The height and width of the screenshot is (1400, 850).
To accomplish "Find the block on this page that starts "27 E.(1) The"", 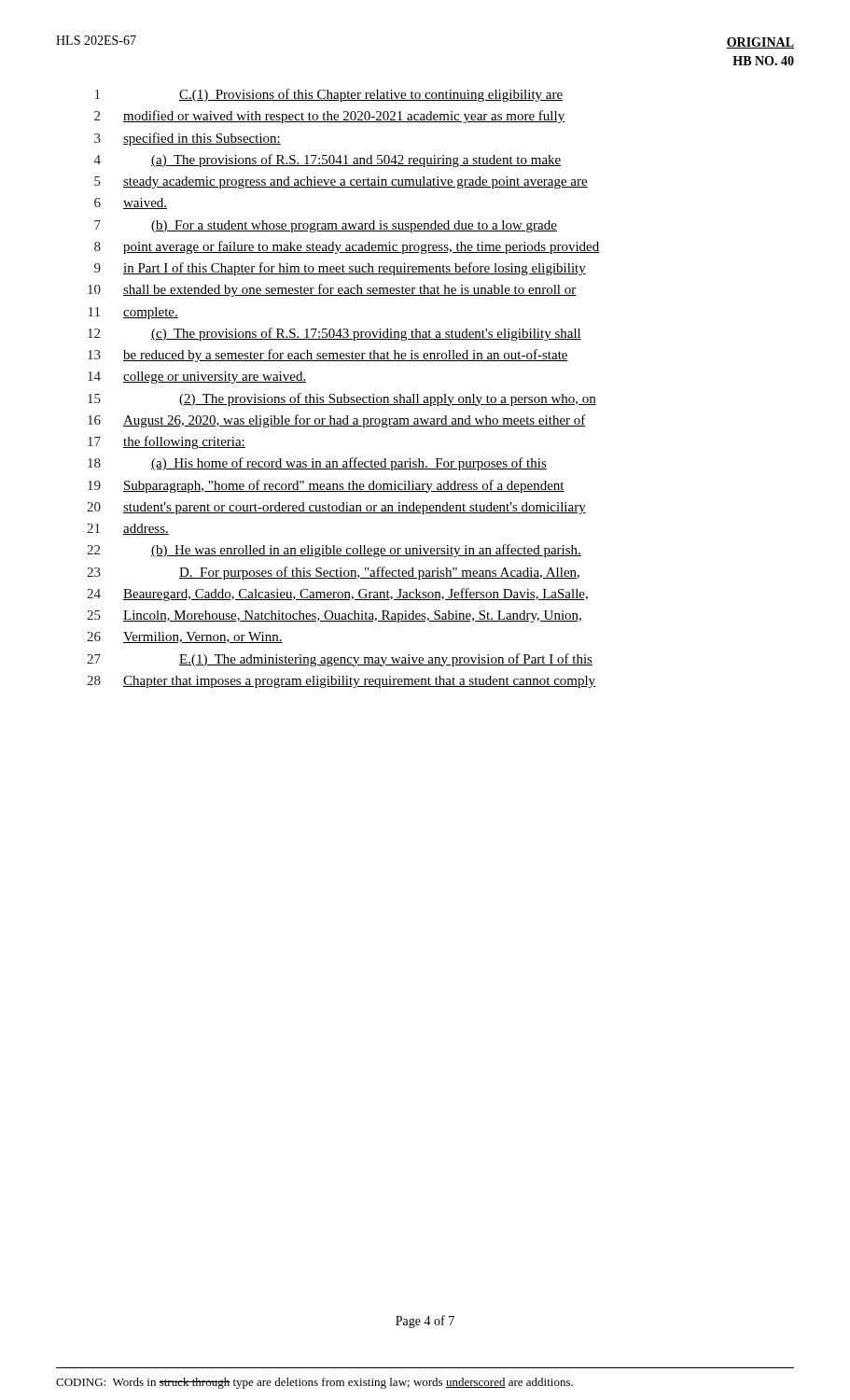I will pos(425,670).
